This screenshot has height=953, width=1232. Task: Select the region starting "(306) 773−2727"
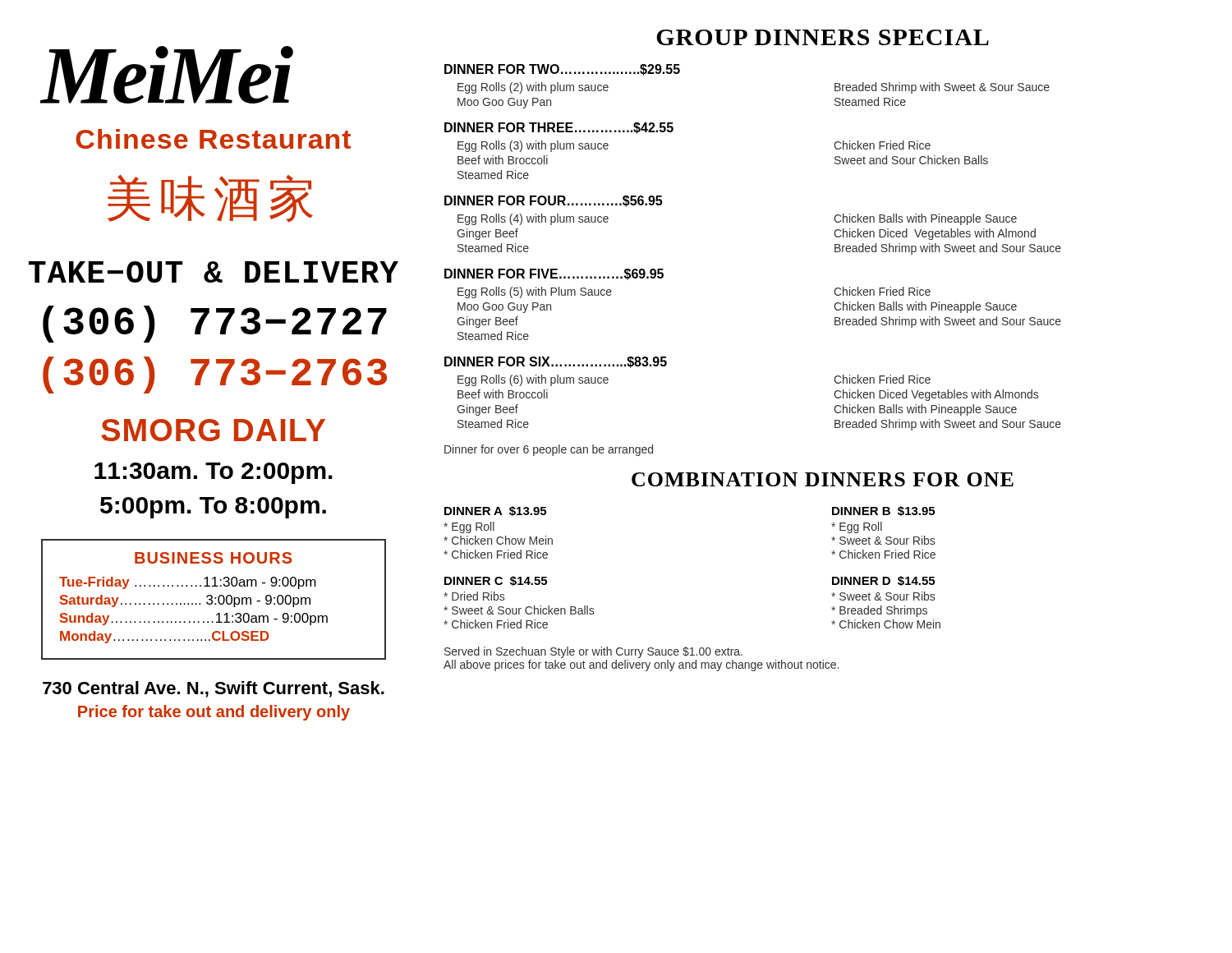[214, 324]
